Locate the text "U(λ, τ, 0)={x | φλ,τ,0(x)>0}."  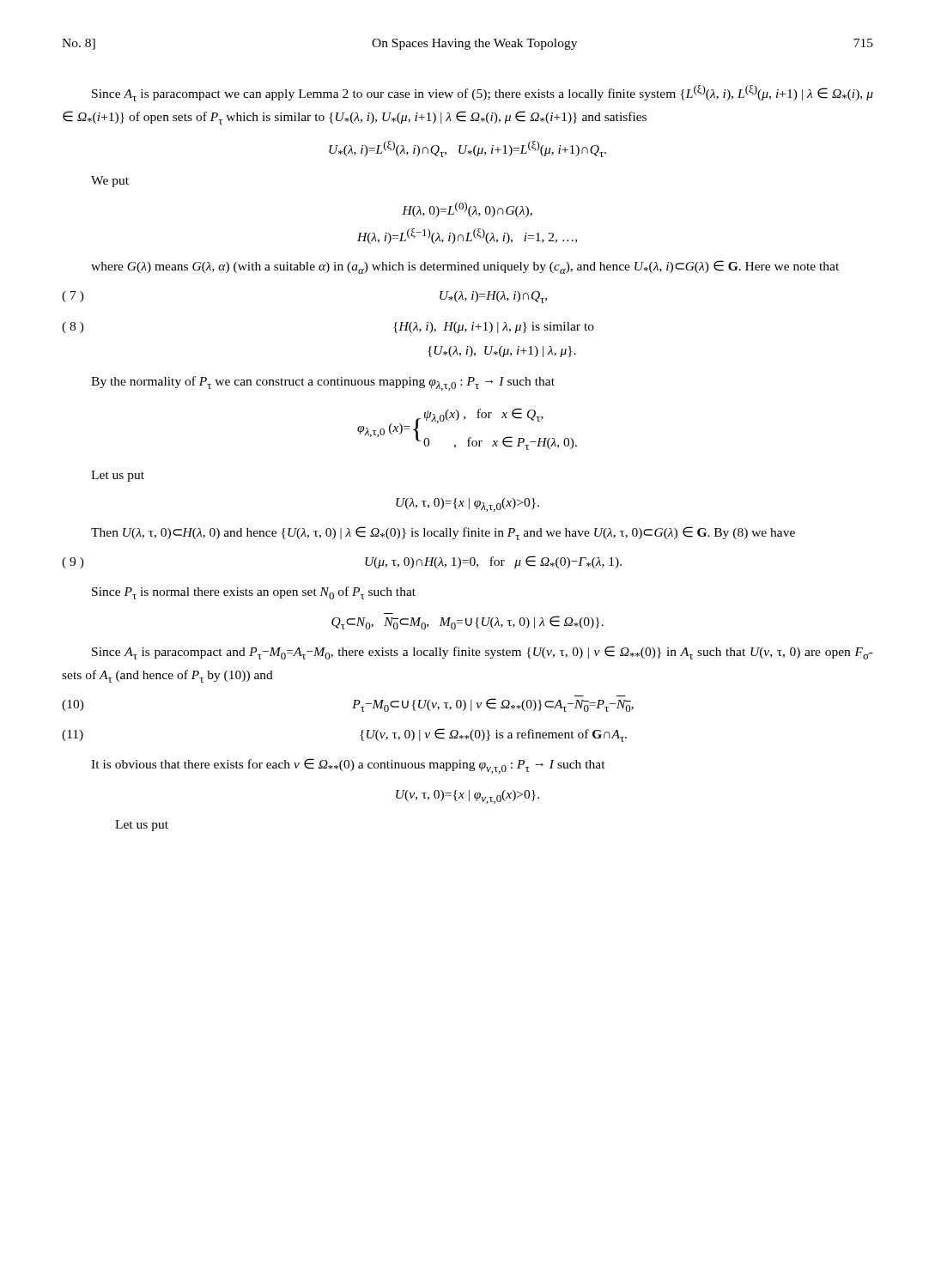click(468, 503)
